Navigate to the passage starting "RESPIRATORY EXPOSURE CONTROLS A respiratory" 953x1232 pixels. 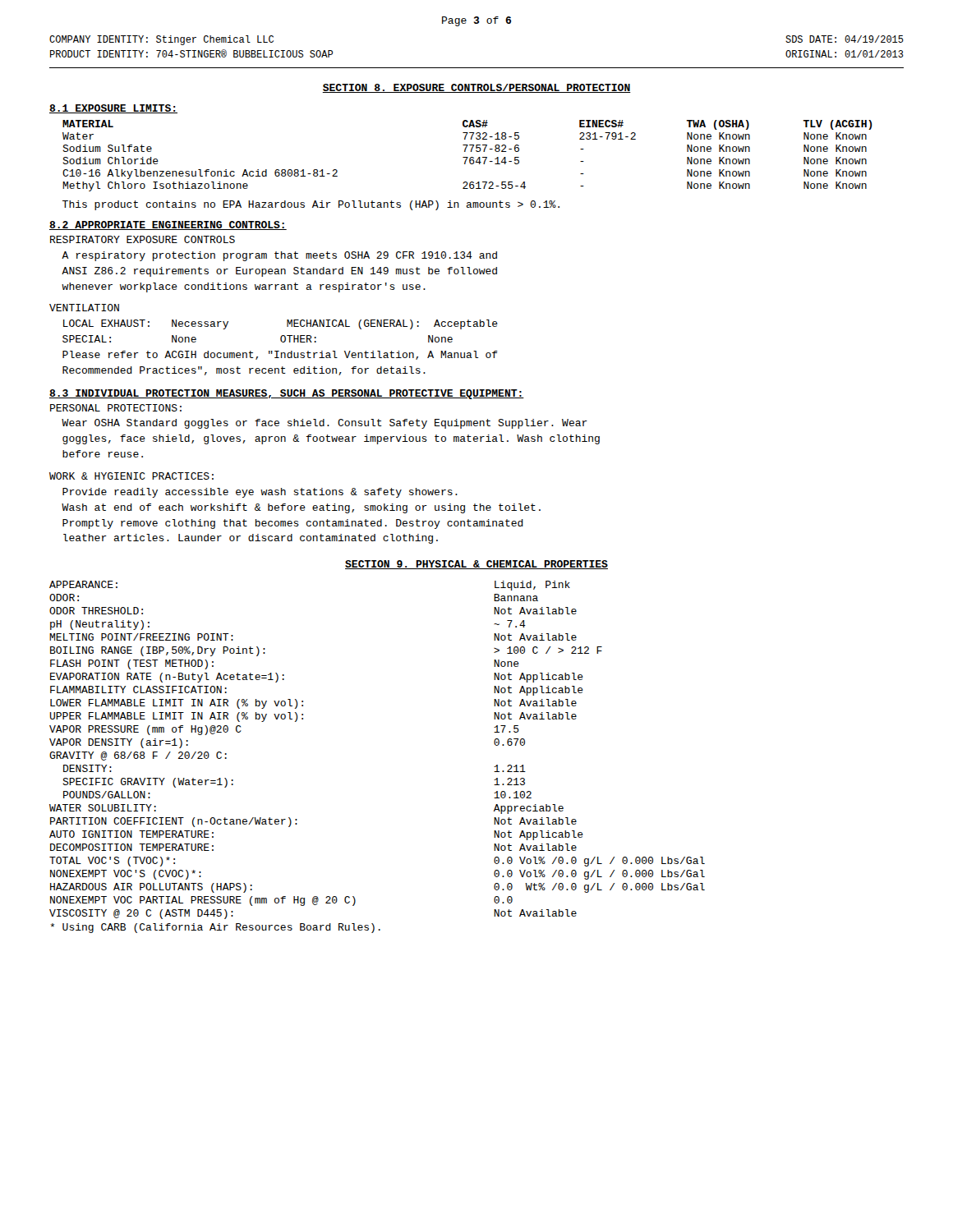[x=274, y=263]
